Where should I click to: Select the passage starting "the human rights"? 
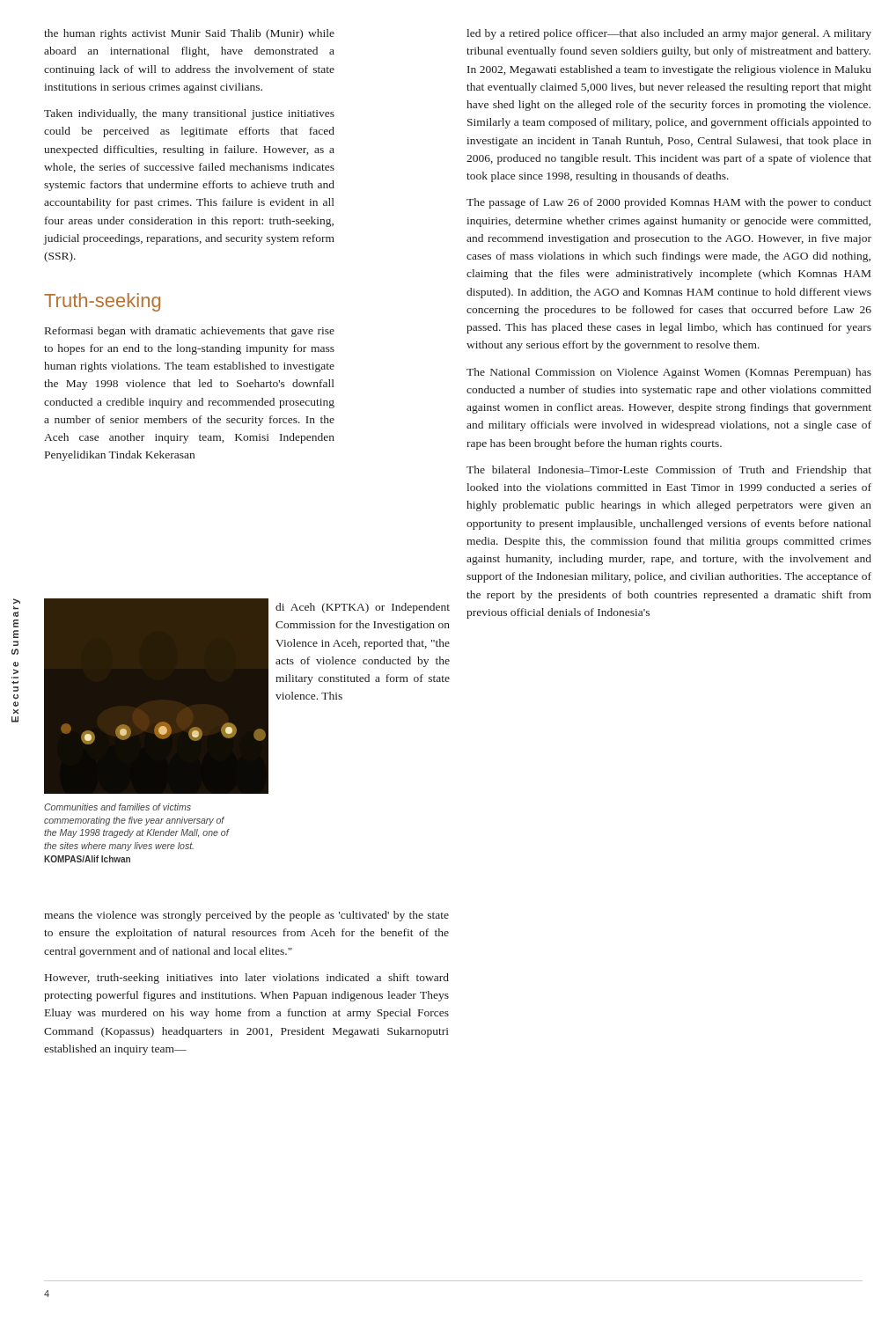point(189,145)
